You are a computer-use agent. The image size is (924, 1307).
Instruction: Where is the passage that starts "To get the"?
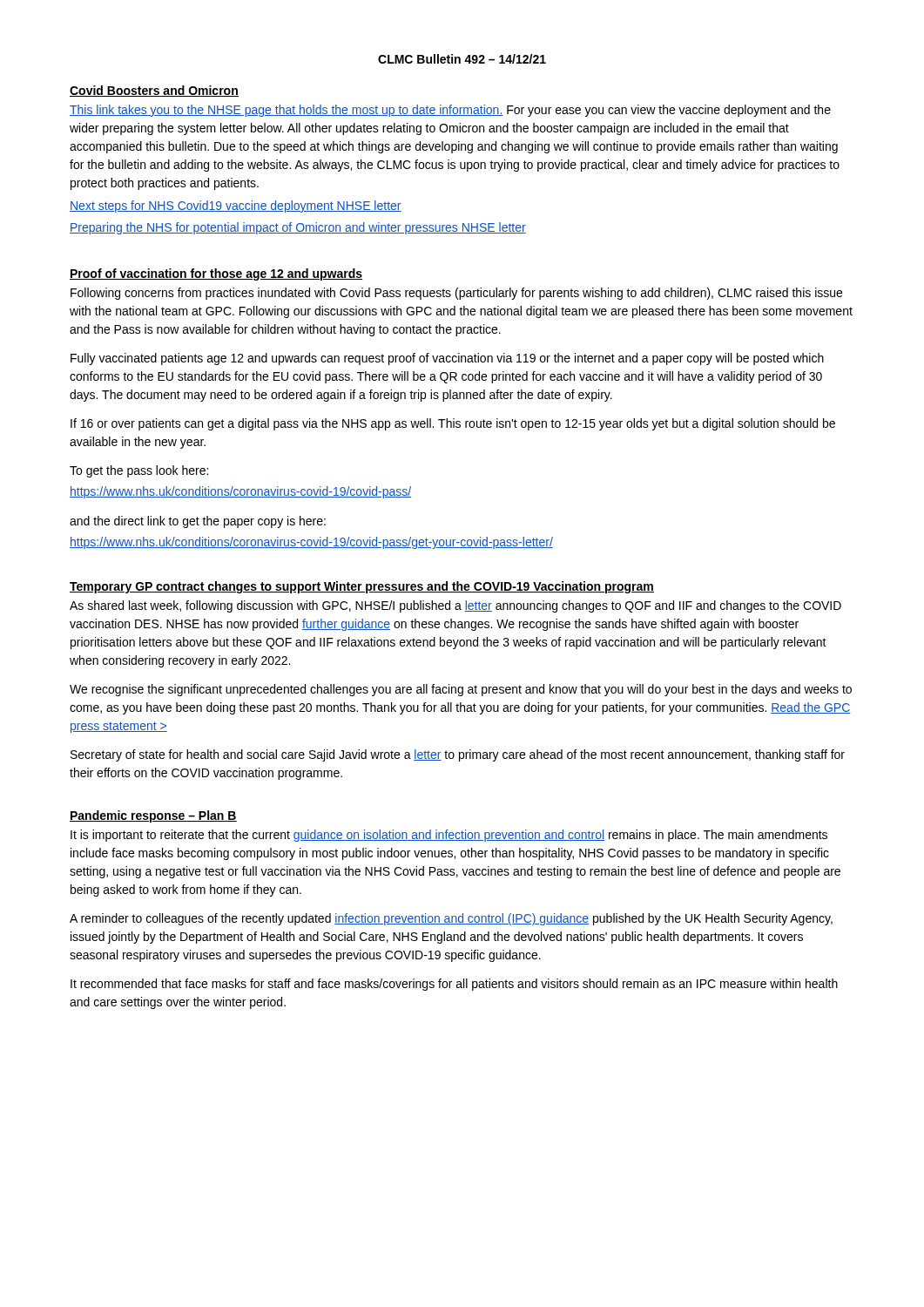pos(139,470)
